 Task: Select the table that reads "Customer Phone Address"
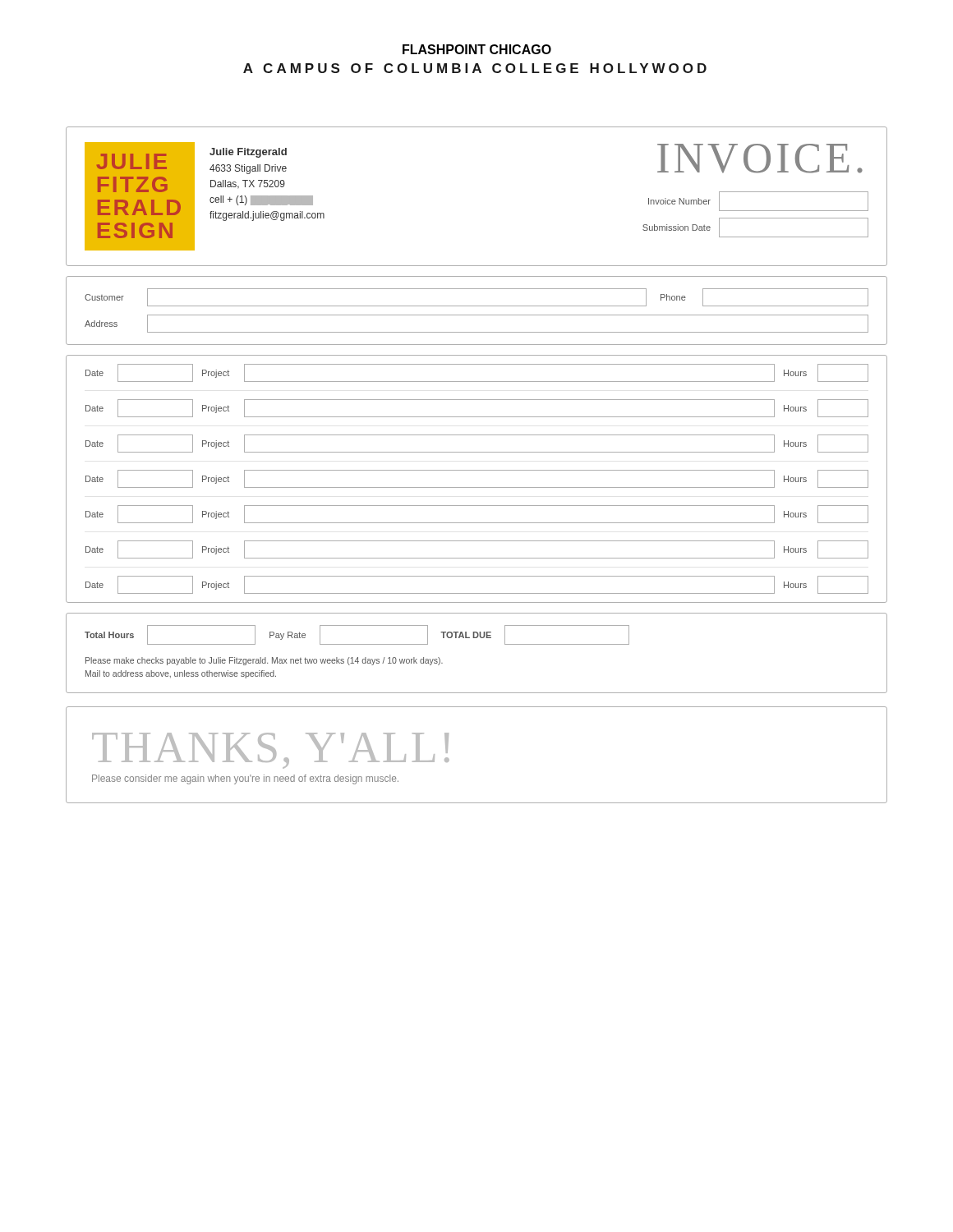tap(476, 310)
